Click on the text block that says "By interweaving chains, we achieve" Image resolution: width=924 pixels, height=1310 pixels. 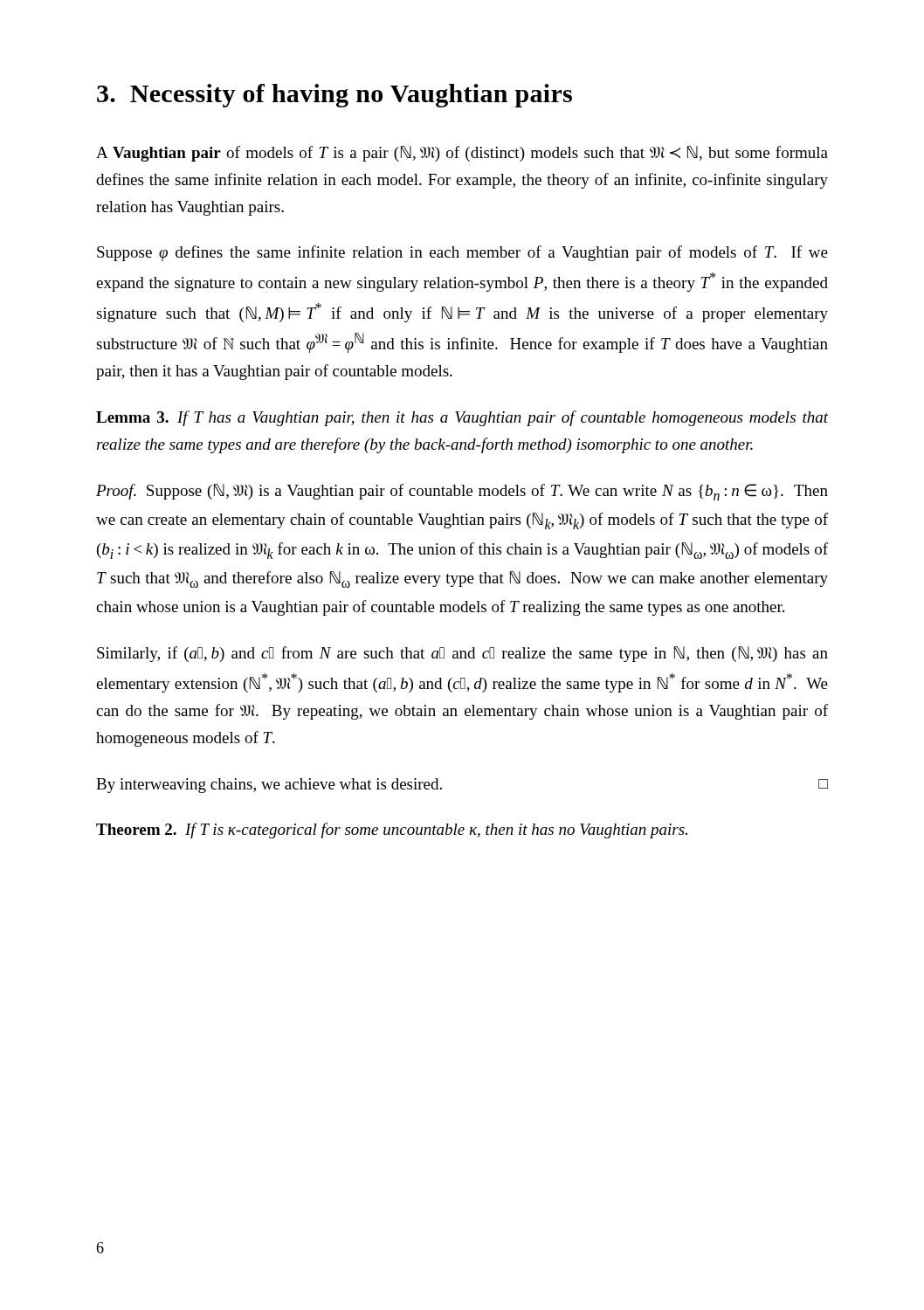tap(270, 786)
